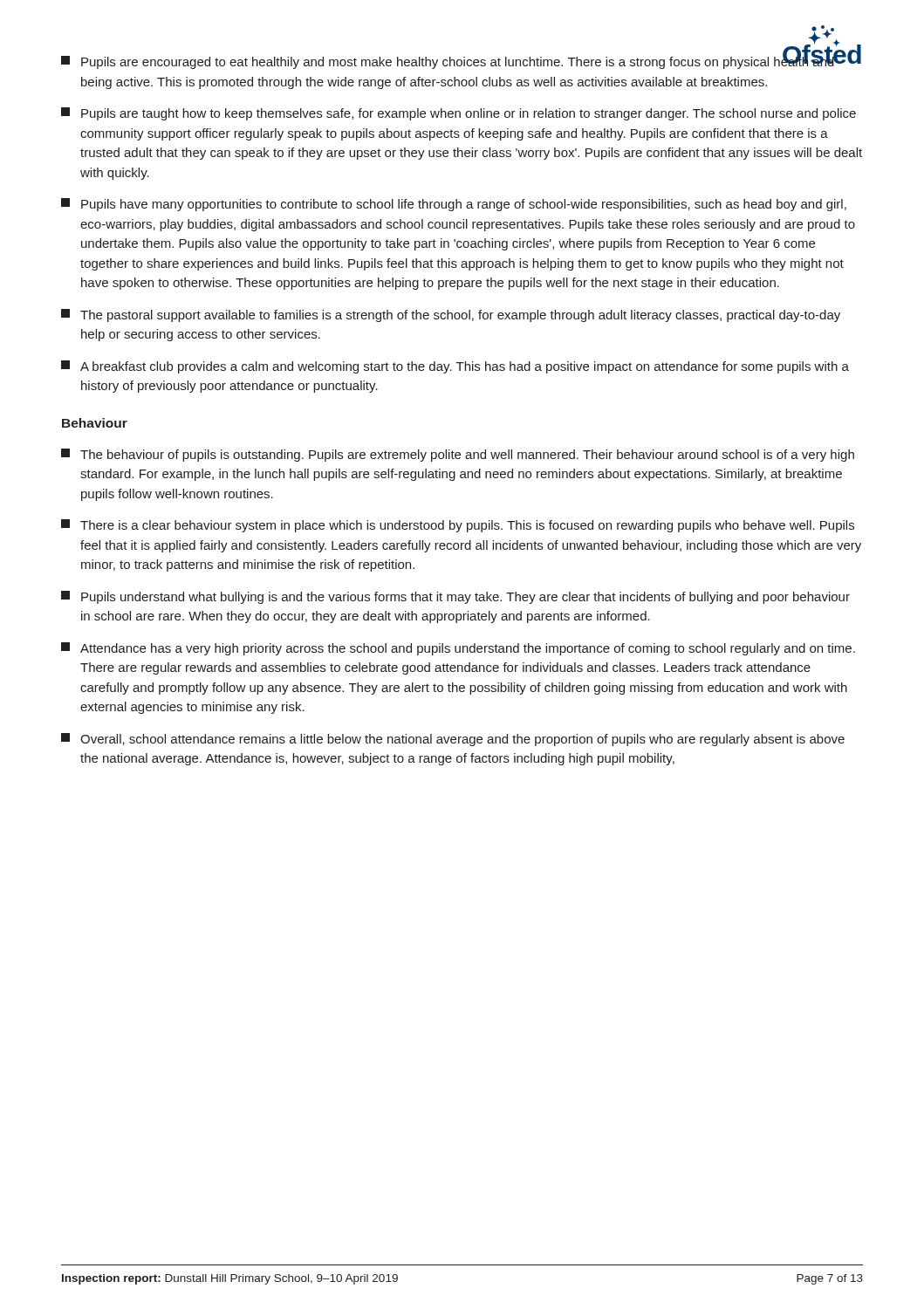Click on the list item that reads "Pupils have many opportunities to contribute"
924x1309 pixels.
[462, 244]
